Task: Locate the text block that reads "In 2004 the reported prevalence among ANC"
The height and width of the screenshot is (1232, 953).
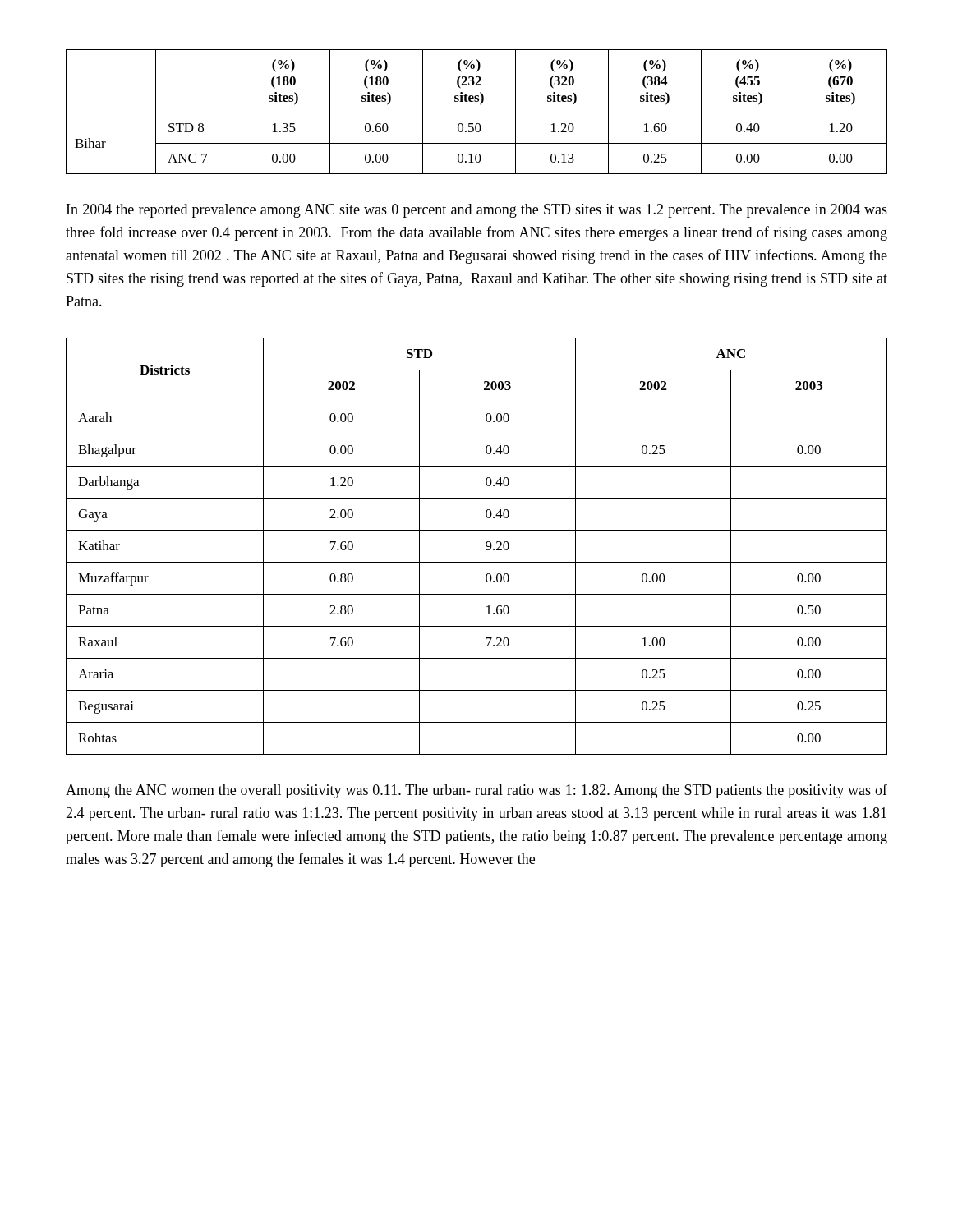Action: coord(476,255)
